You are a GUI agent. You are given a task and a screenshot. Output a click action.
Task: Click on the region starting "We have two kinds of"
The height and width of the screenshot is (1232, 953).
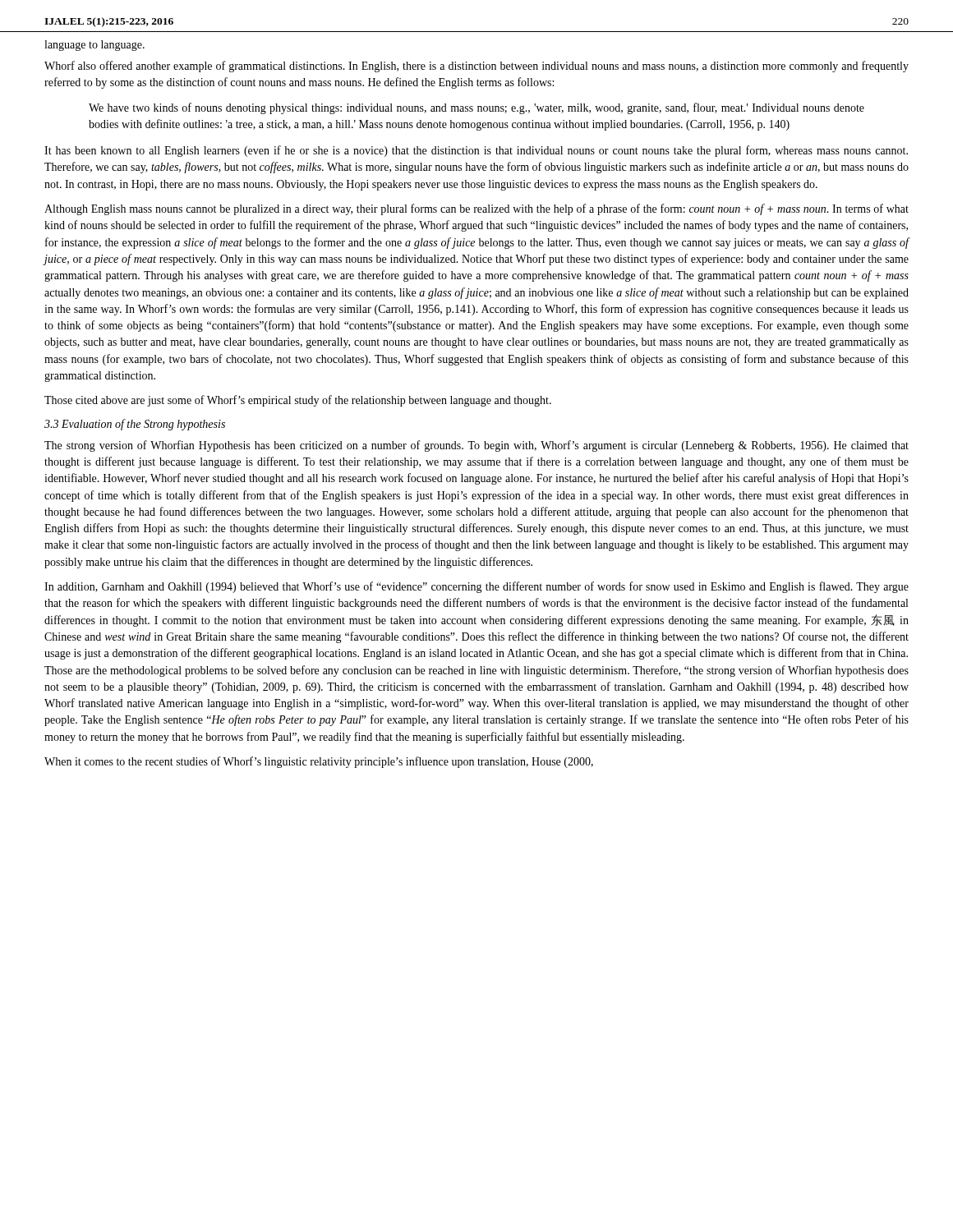coord(476,116)
